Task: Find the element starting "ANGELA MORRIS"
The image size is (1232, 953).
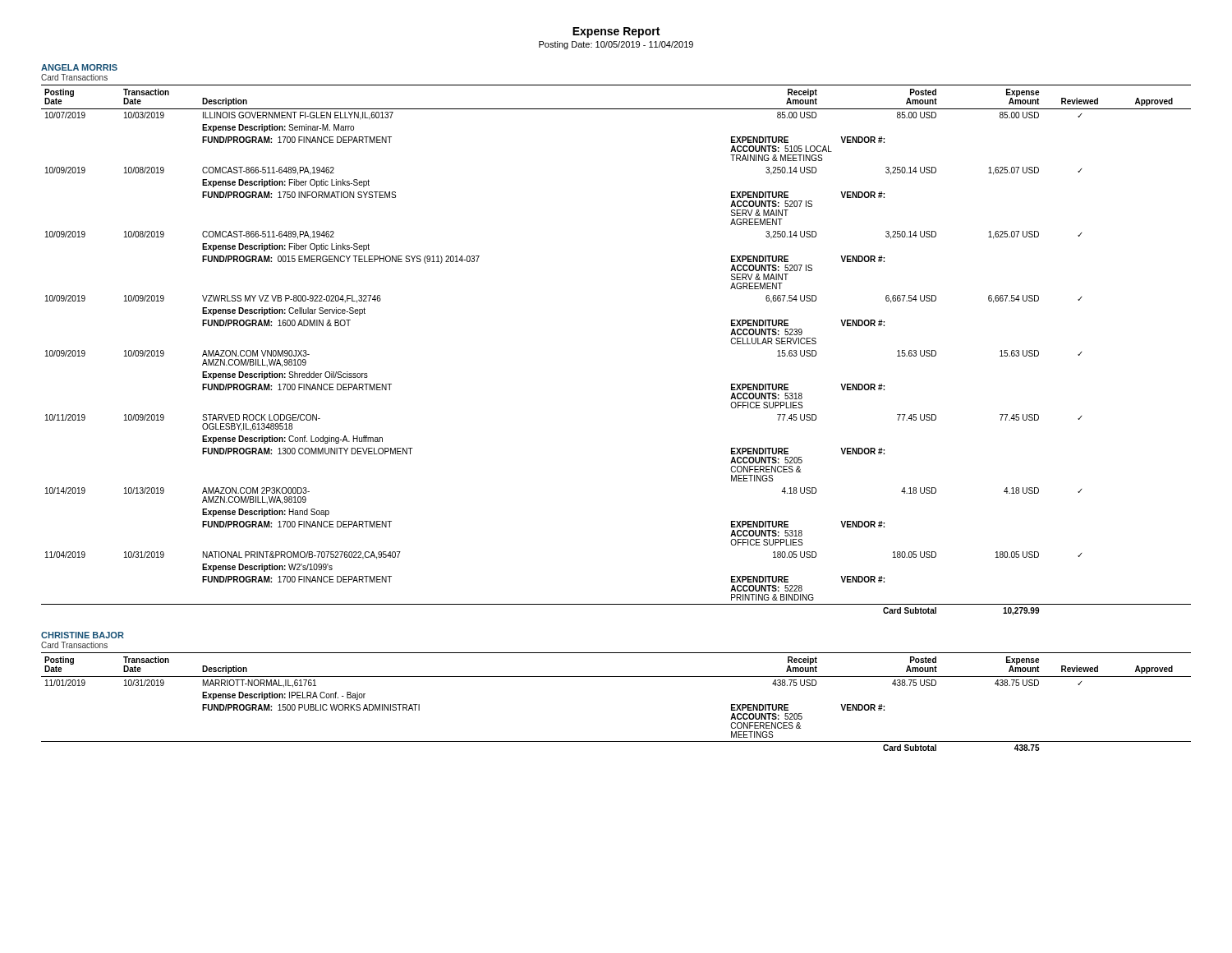Action: tap(79, 67)
